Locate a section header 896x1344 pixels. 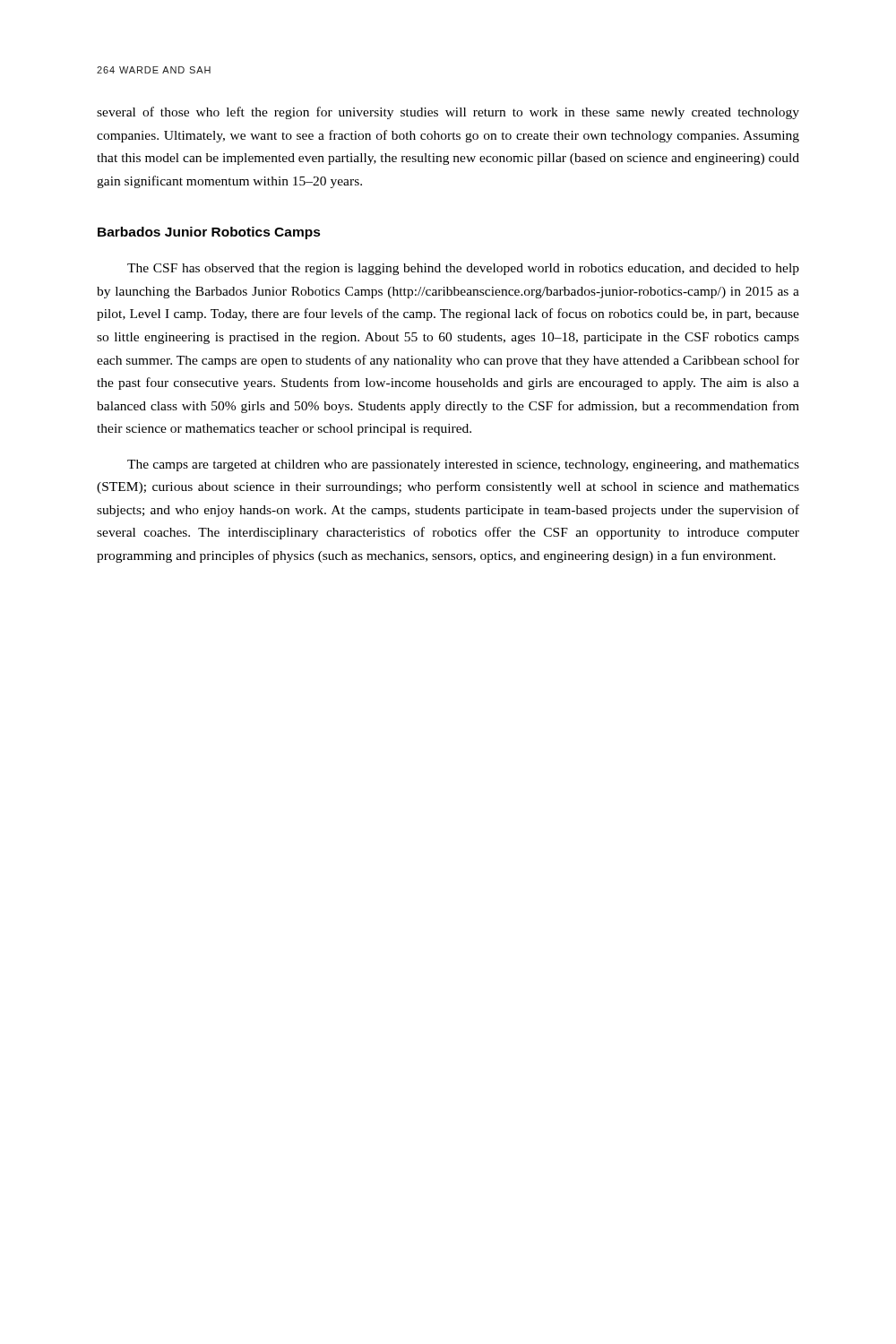209,232
